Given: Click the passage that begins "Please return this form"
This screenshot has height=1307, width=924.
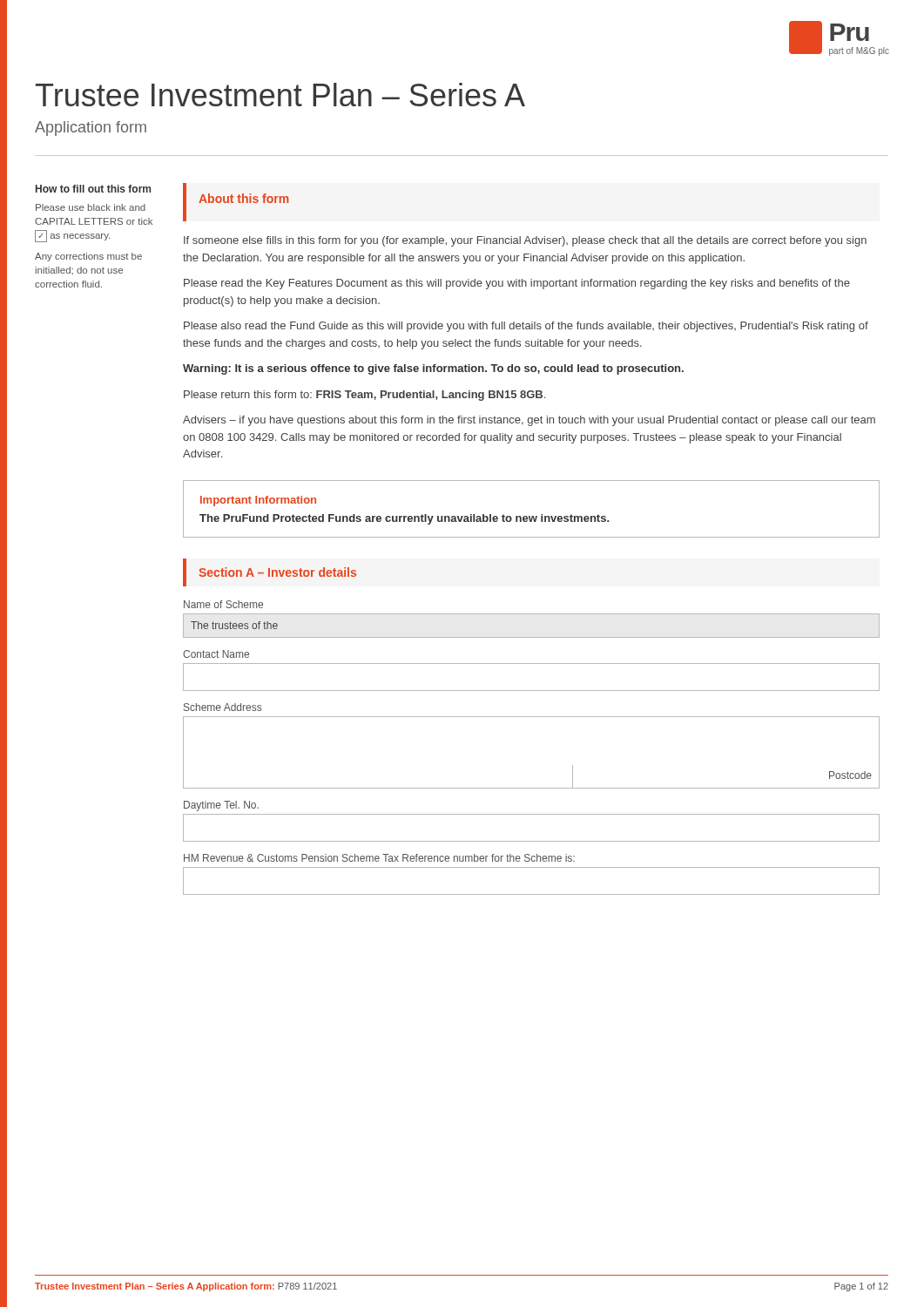Looking at the screenshot, I should pos(365,394).
